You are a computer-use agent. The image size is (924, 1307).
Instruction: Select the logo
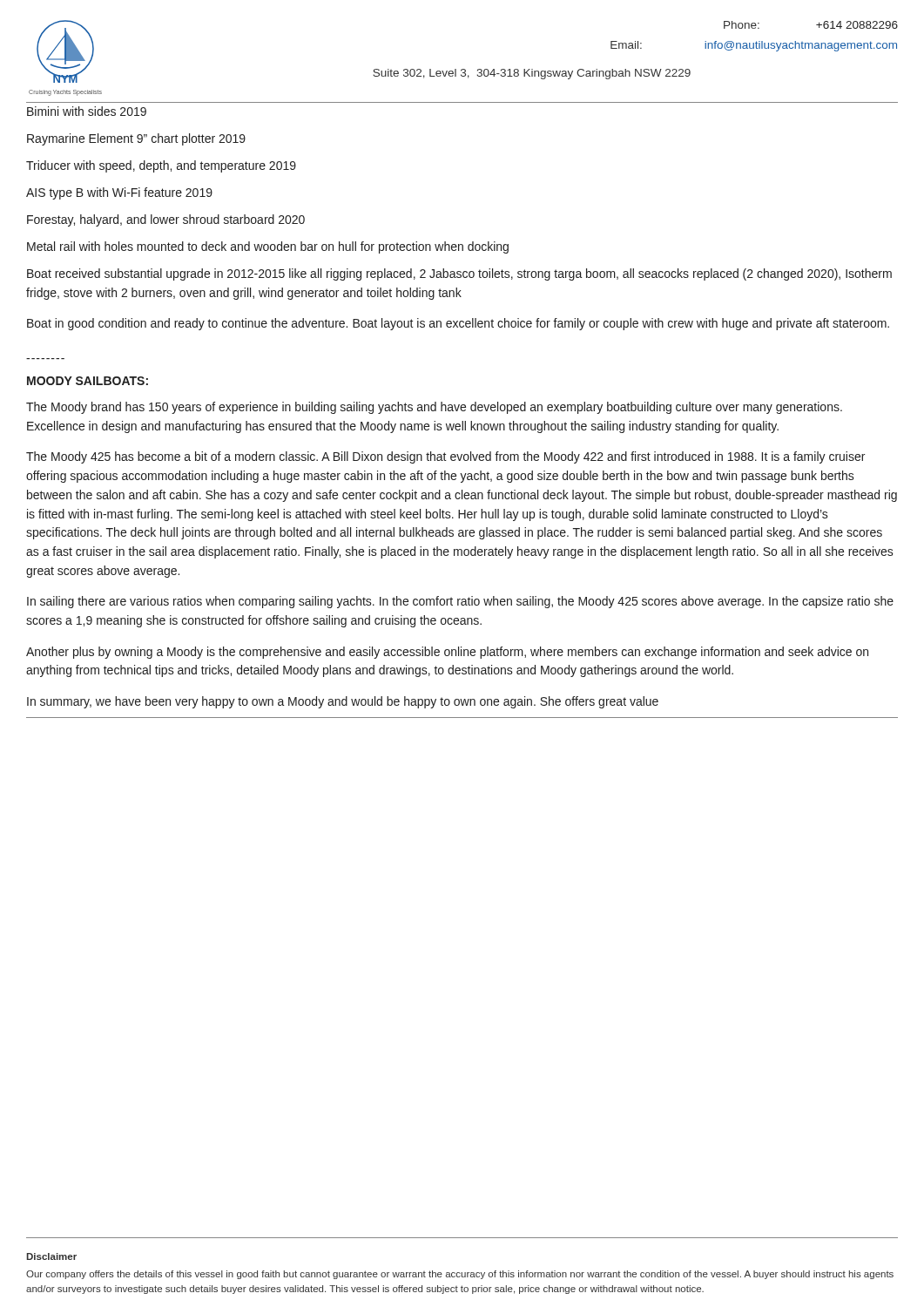(x=96, y=57)
